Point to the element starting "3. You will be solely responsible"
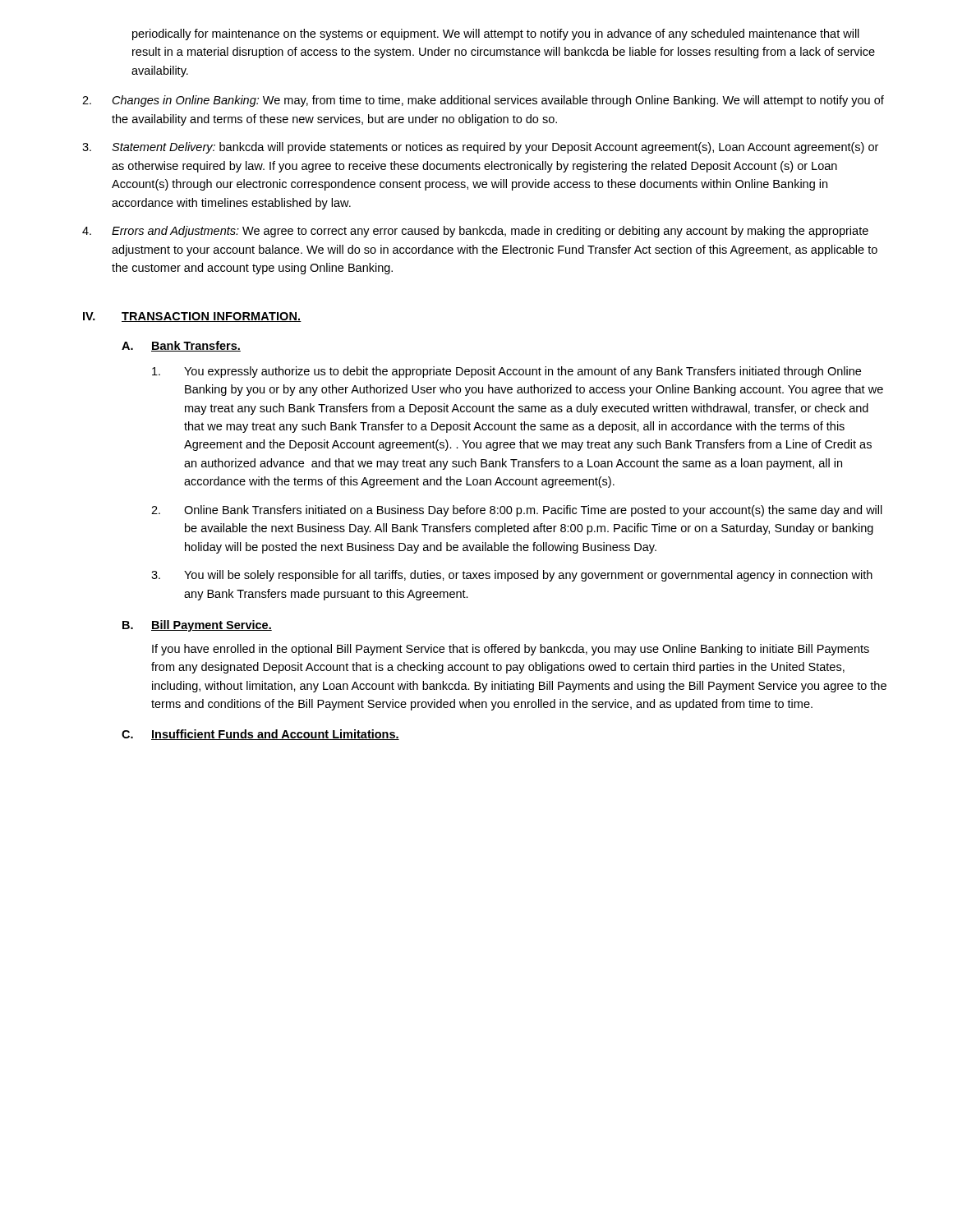This screenshot has width=953, height=1232. tap(519, 585)
